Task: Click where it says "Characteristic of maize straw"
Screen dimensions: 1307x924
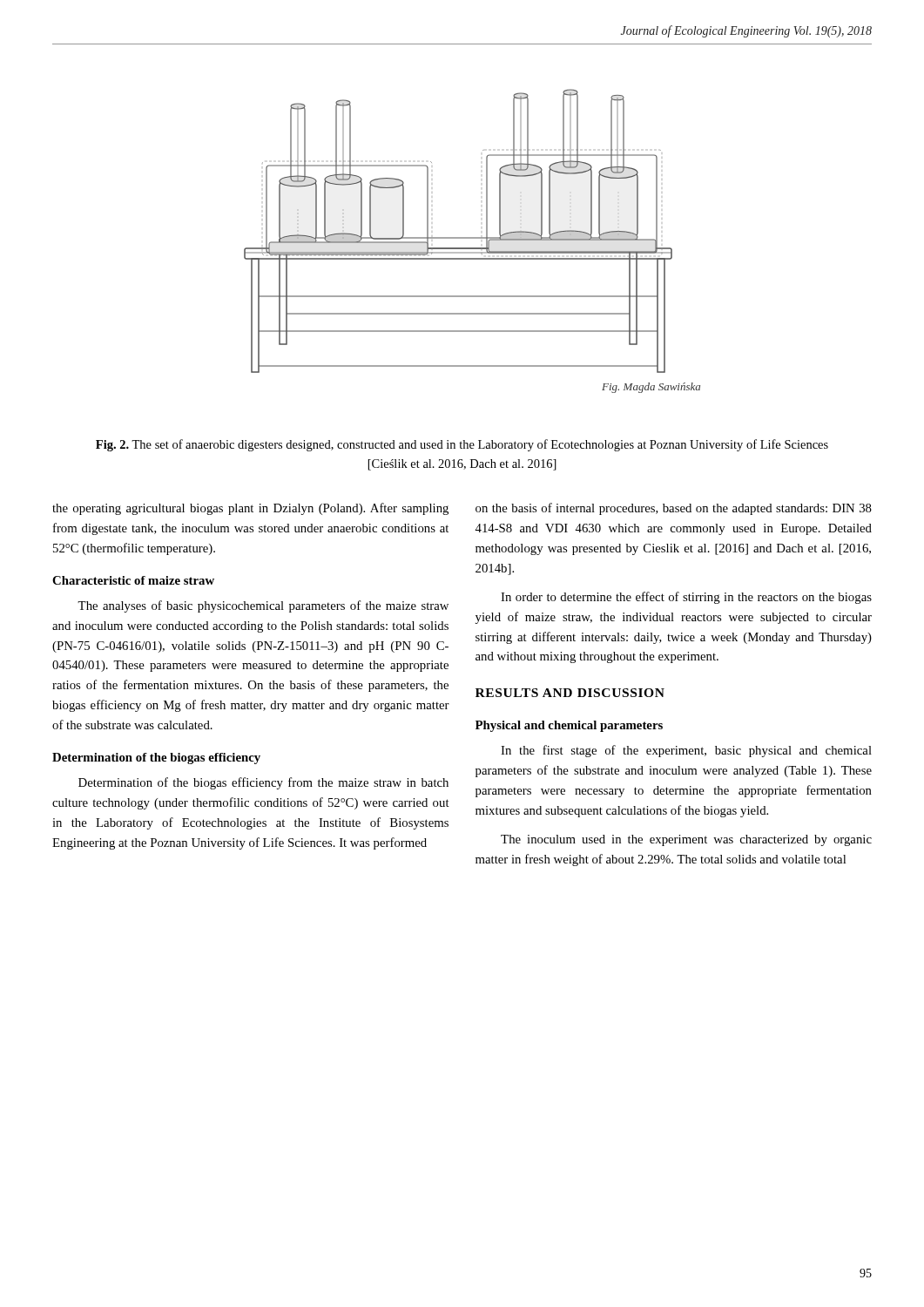Action: (x=133, y=580)
